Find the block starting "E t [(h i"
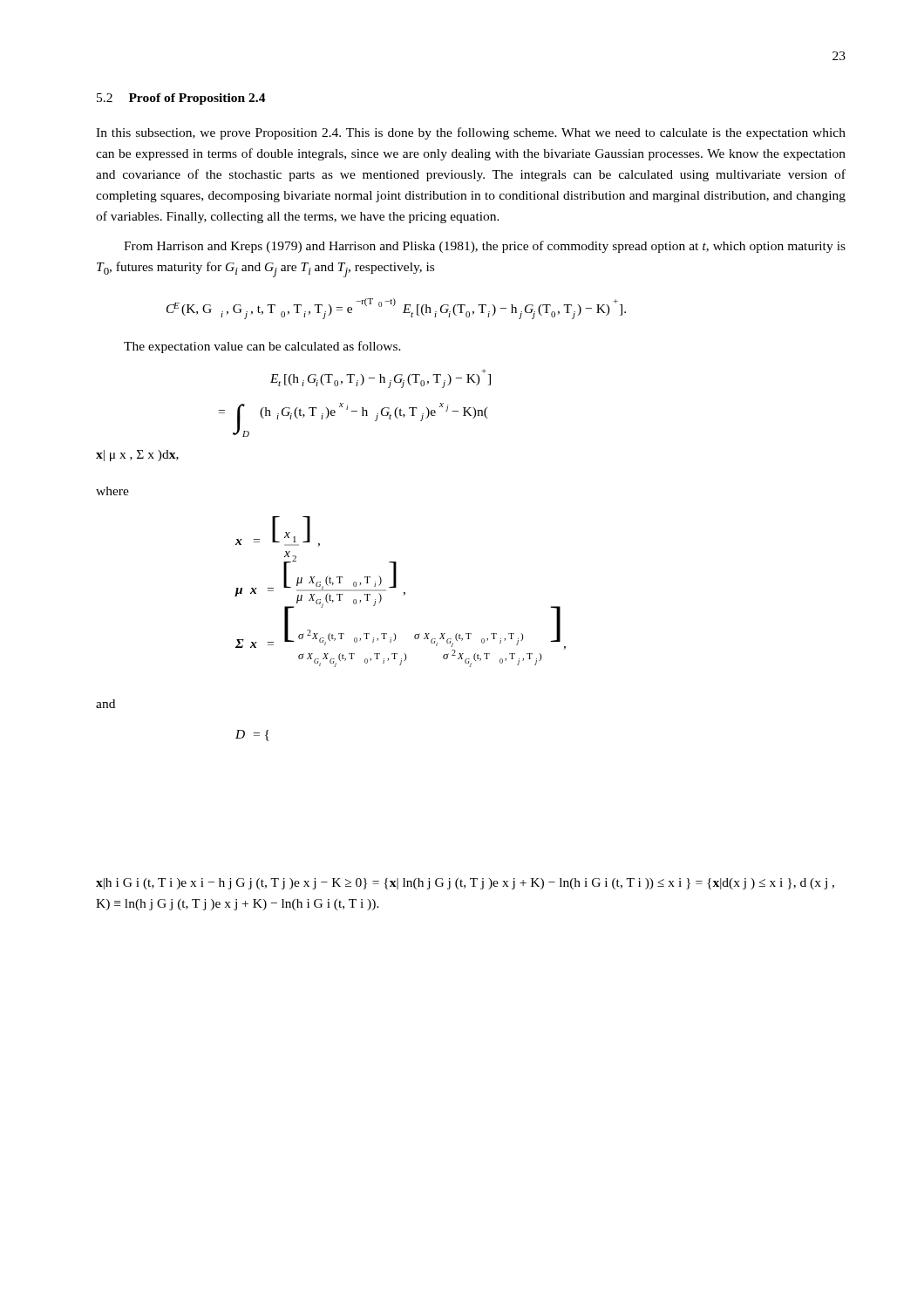The width and height of the screenshot is (924, 1308). [436, 414]
